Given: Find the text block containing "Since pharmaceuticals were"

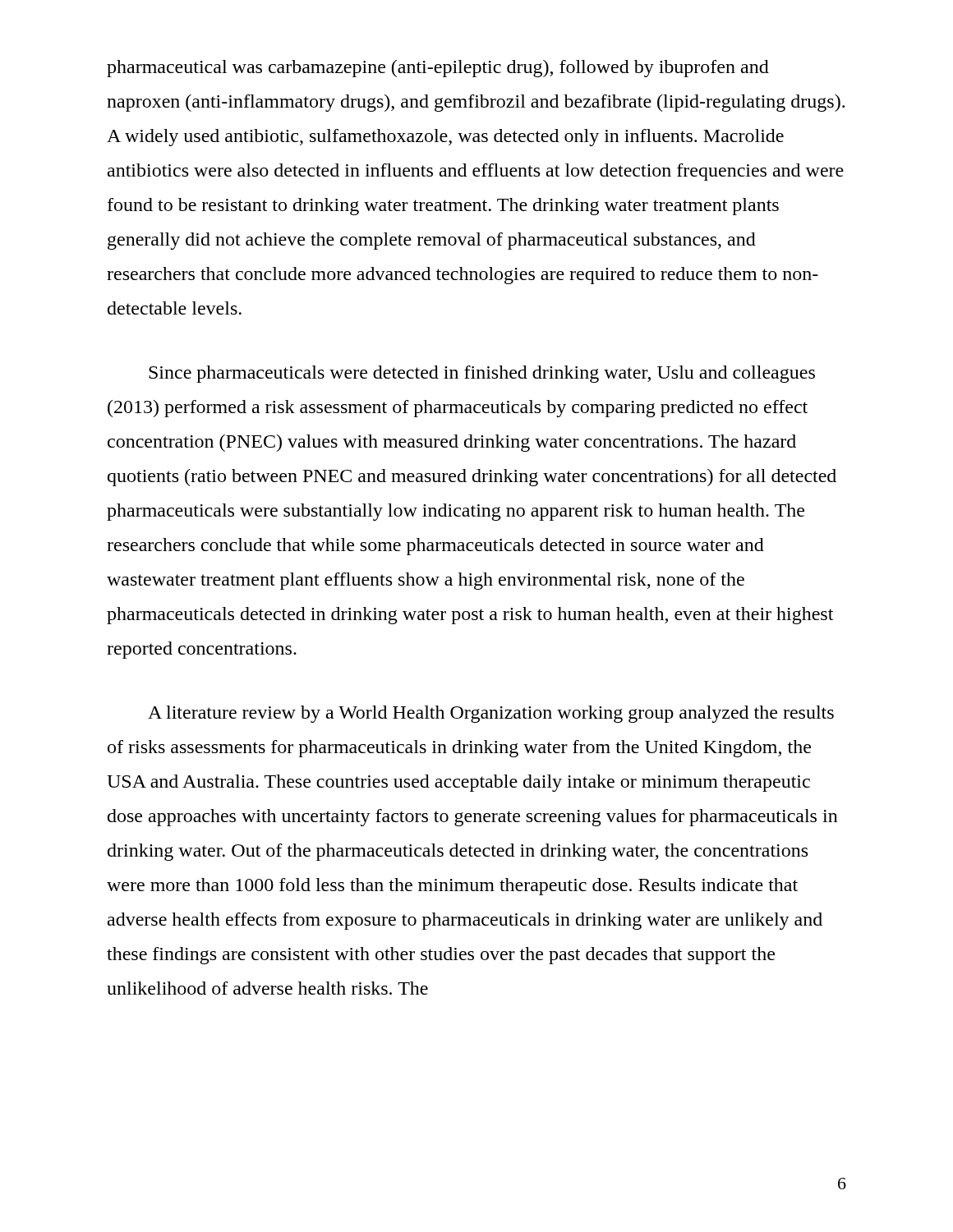Looking at the screenshot, I should click(x=472, y=510).
